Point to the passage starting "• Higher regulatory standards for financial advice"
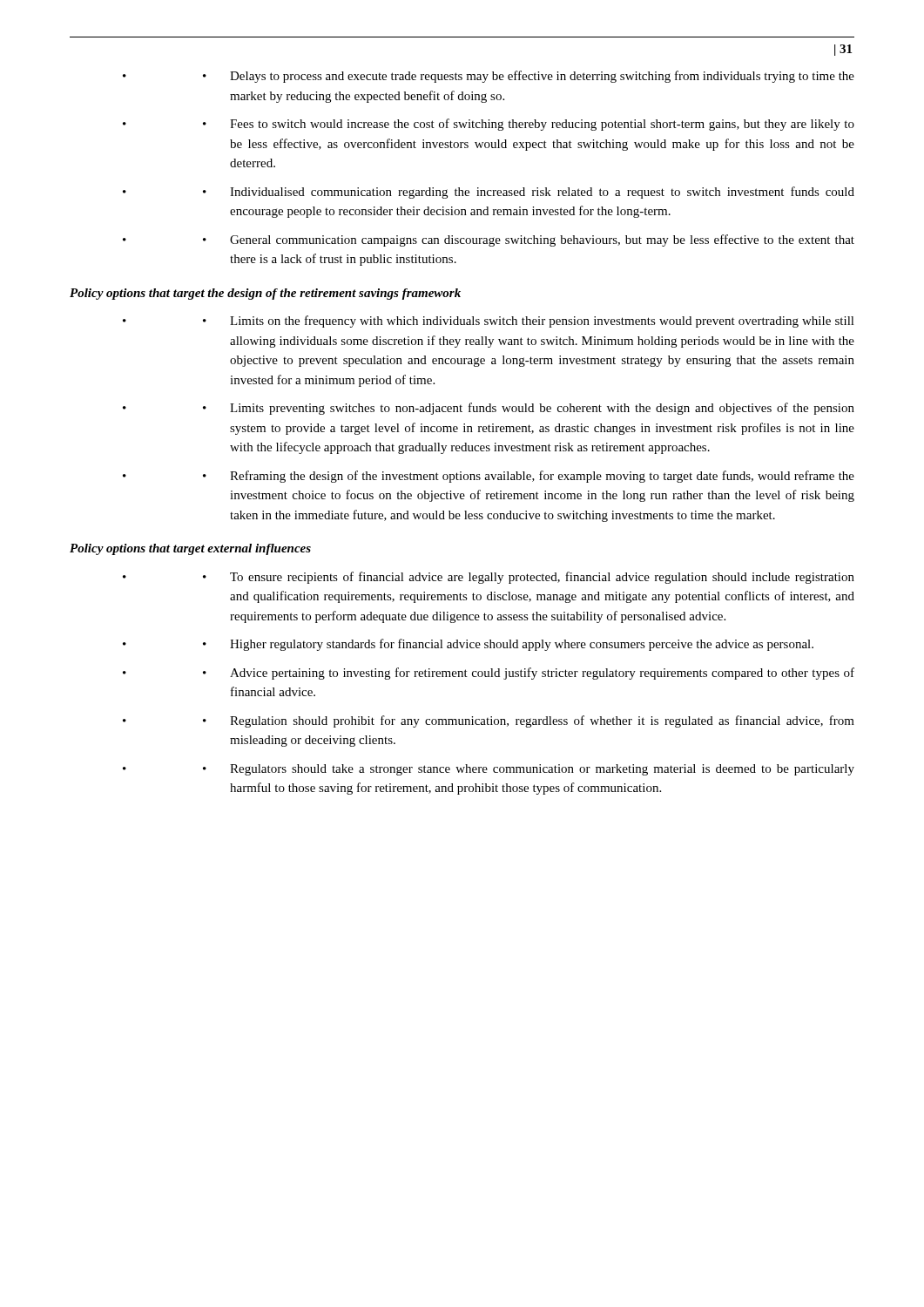Image resolution: width=924 pixels, height=1307 pixels. coord(528,644)
